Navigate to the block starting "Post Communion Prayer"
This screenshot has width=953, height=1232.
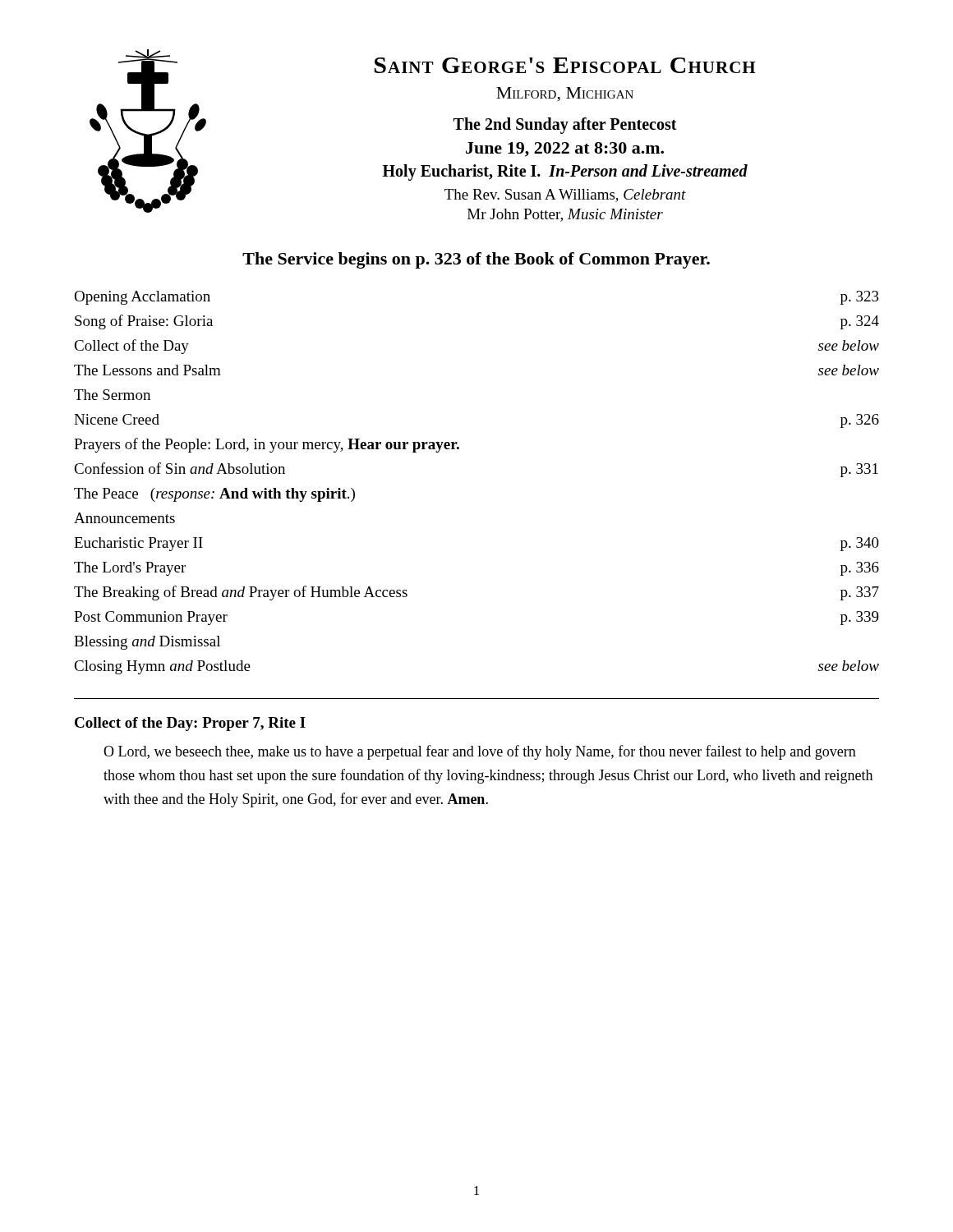coord(151,616)
